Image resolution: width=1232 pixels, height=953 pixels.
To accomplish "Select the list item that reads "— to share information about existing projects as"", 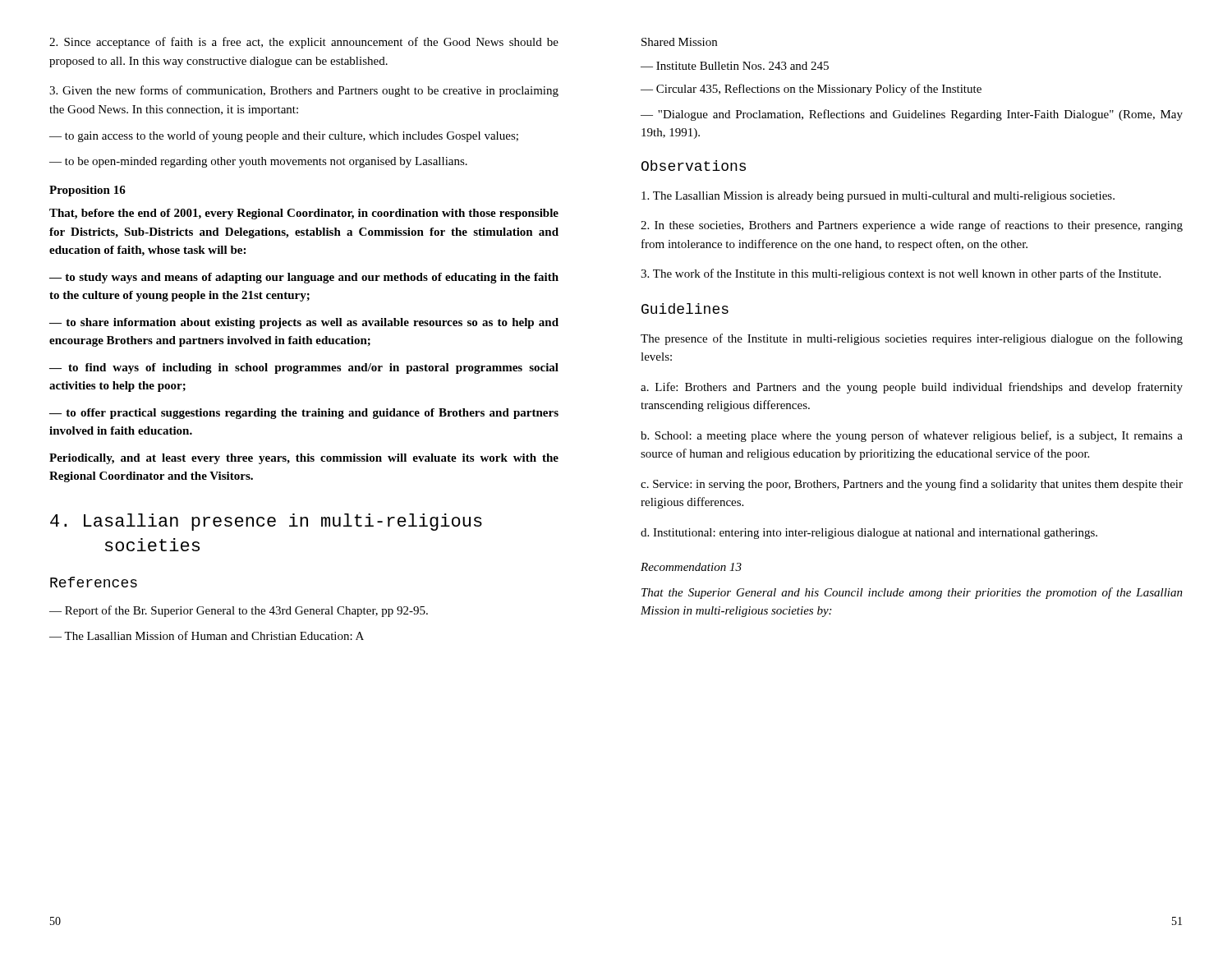I will (304, 331).
